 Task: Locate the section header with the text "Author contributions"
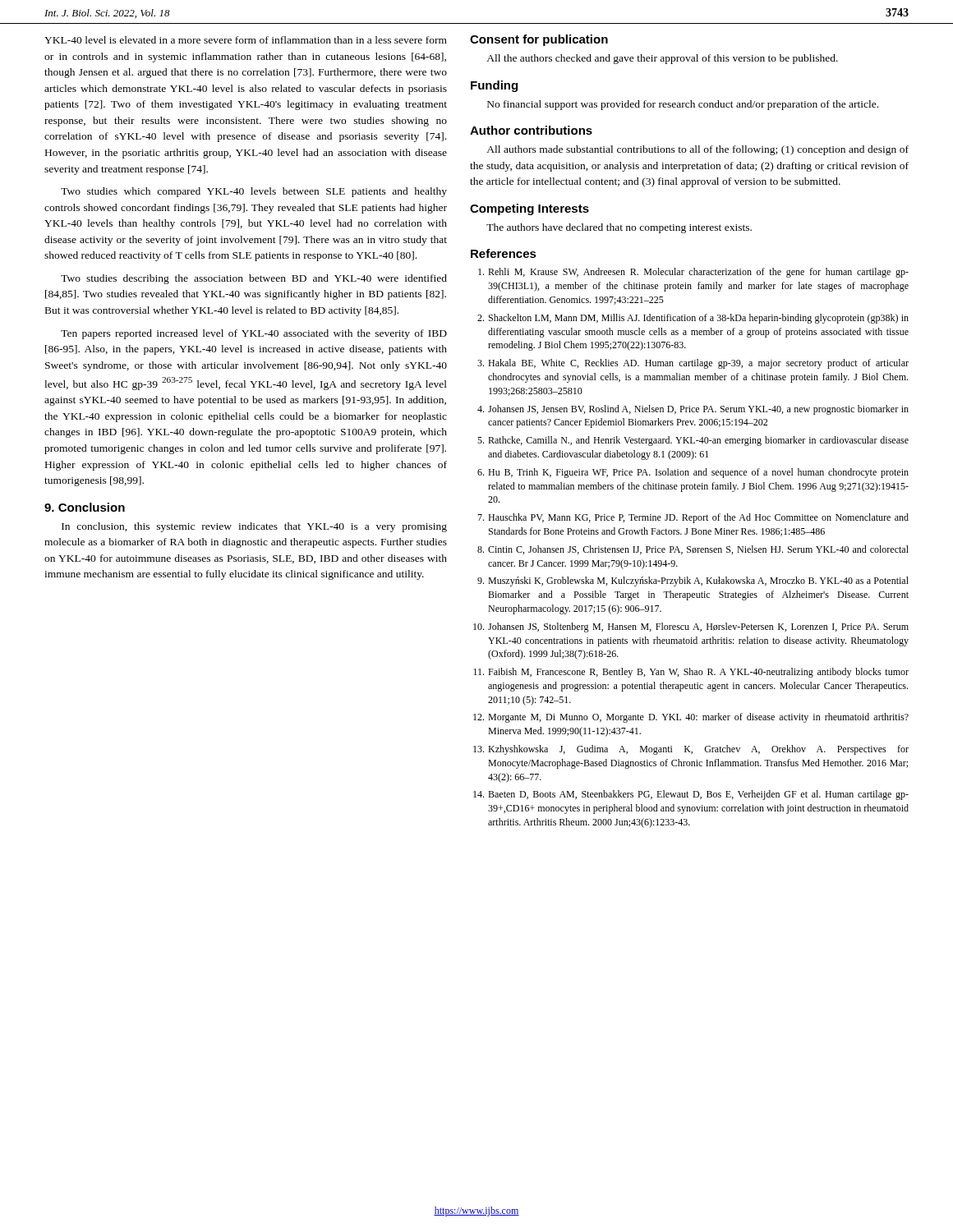tap(531, 130)
